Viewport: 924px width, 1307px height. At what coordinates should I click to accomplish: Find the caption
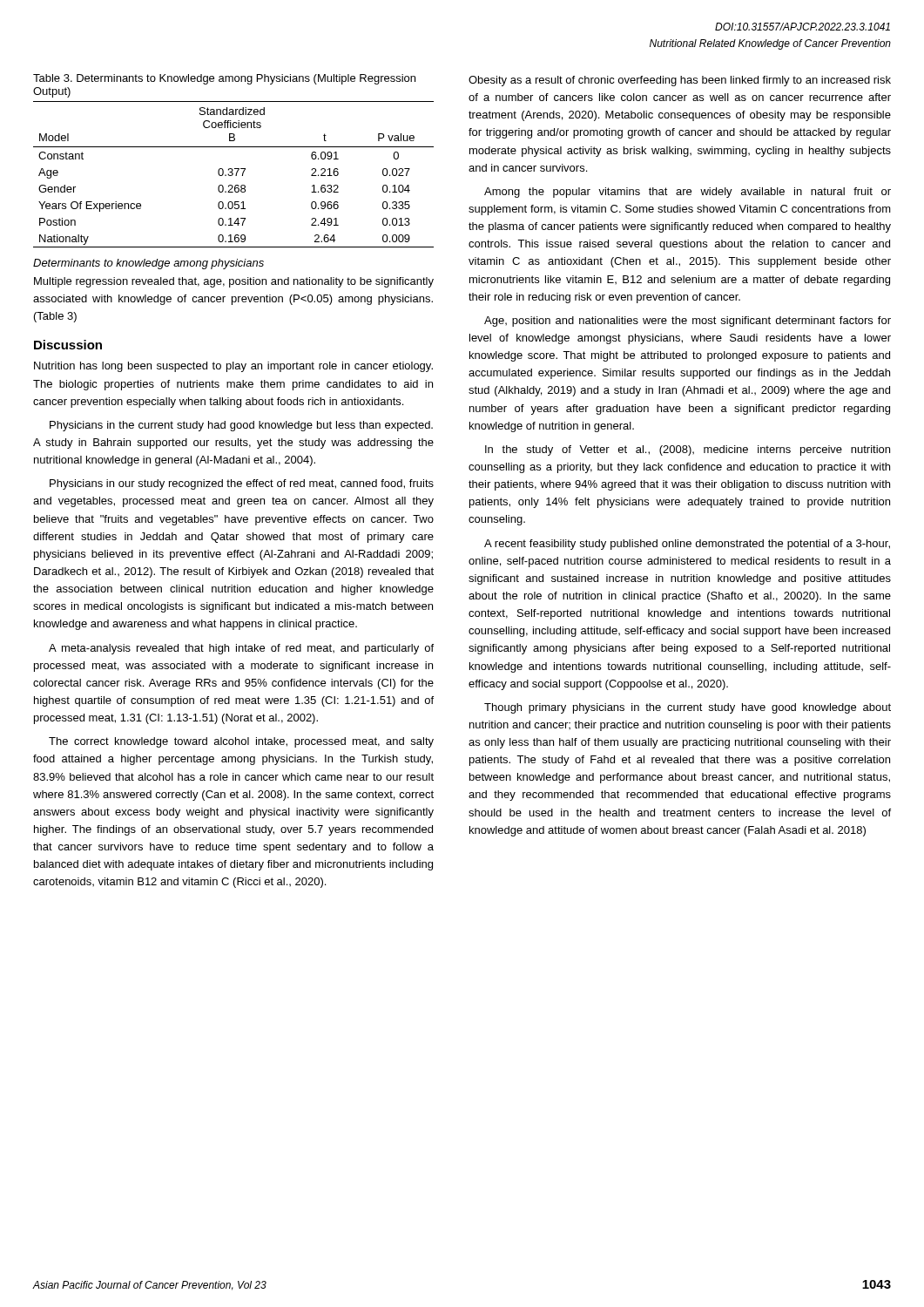225,85
